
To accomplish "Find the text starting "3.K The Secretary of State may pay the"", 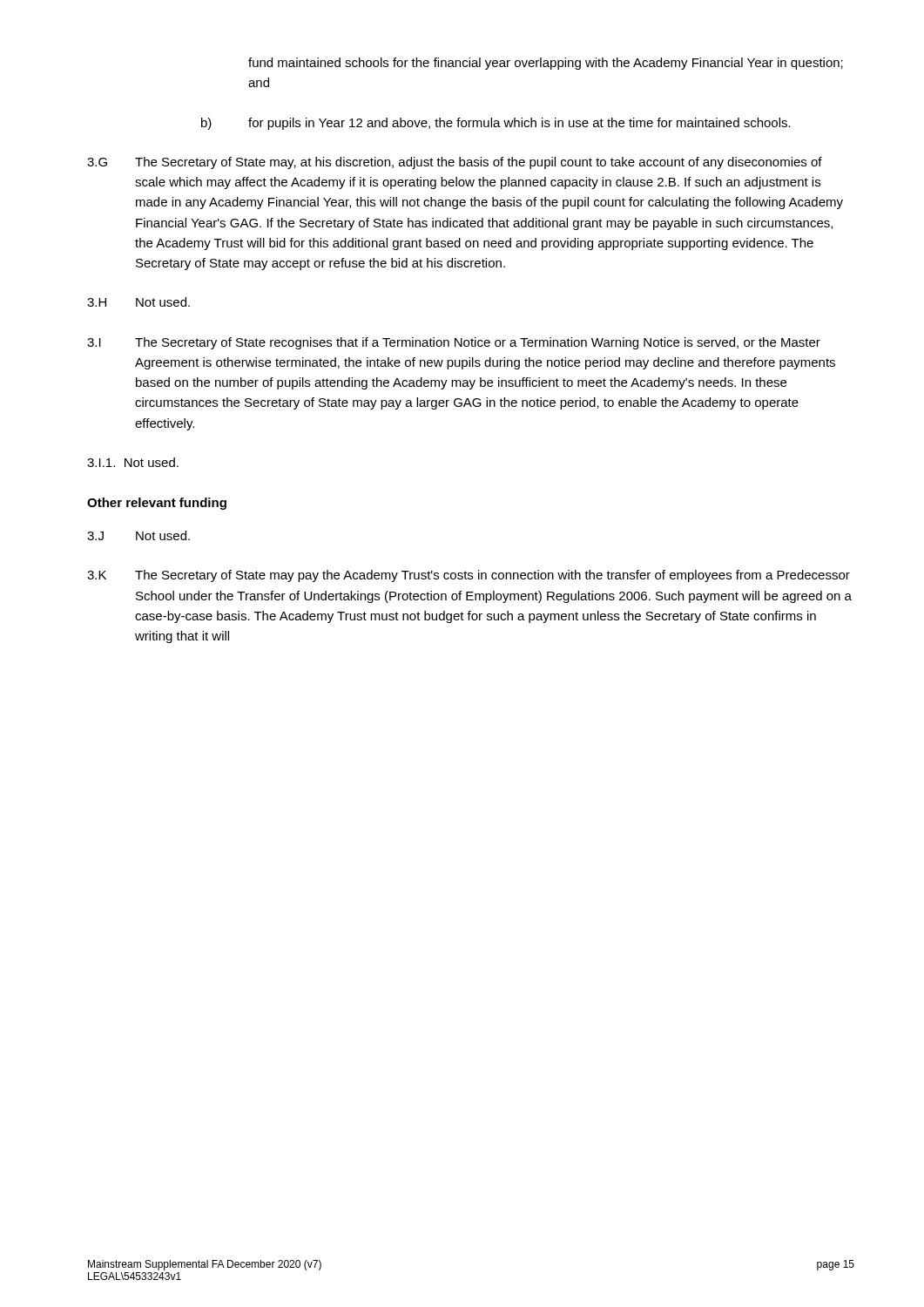I will pyautogui.click(x=471, y=605).
